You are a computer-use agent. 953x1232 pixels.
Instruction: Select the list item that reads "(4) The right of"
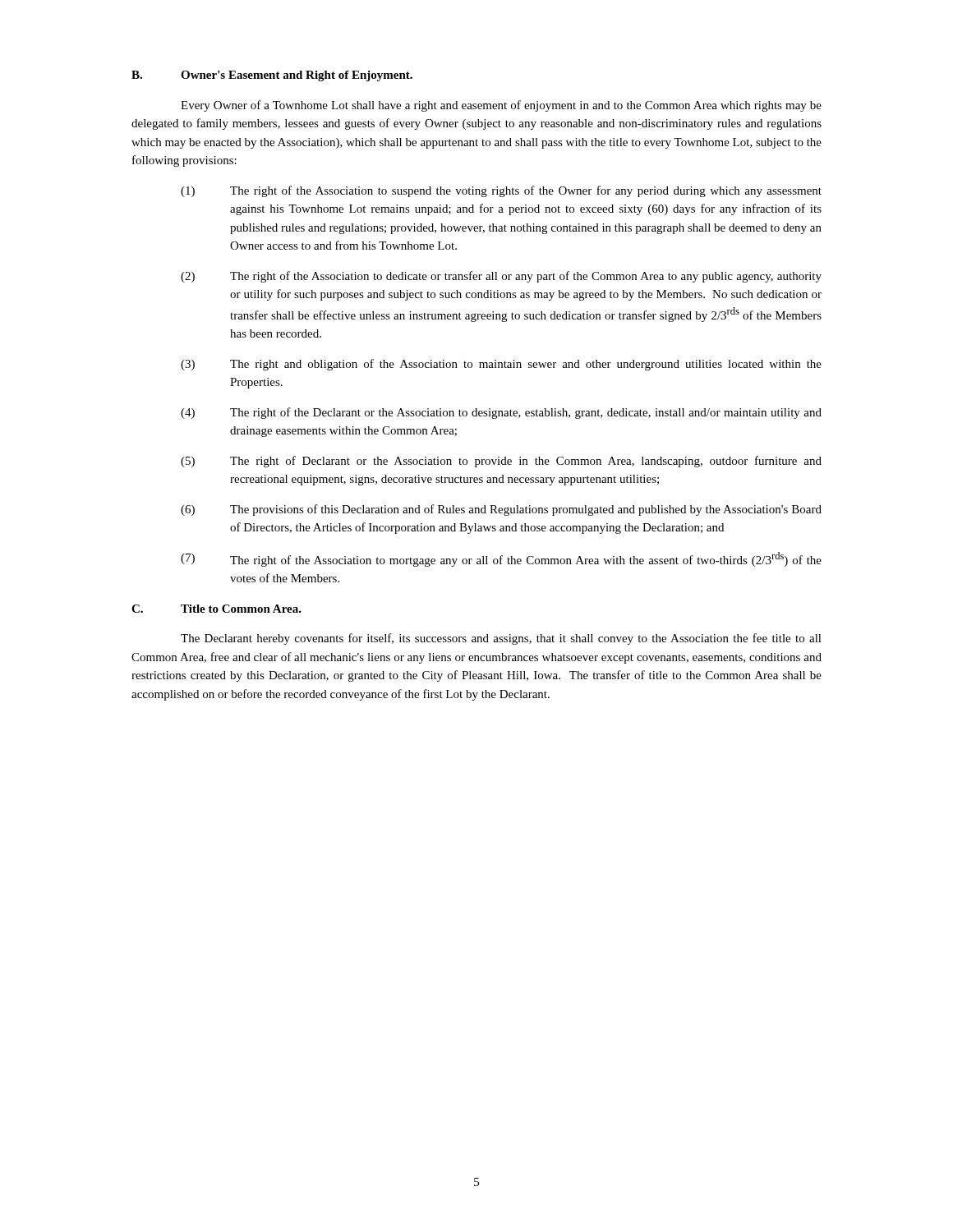tap(501, 421)
